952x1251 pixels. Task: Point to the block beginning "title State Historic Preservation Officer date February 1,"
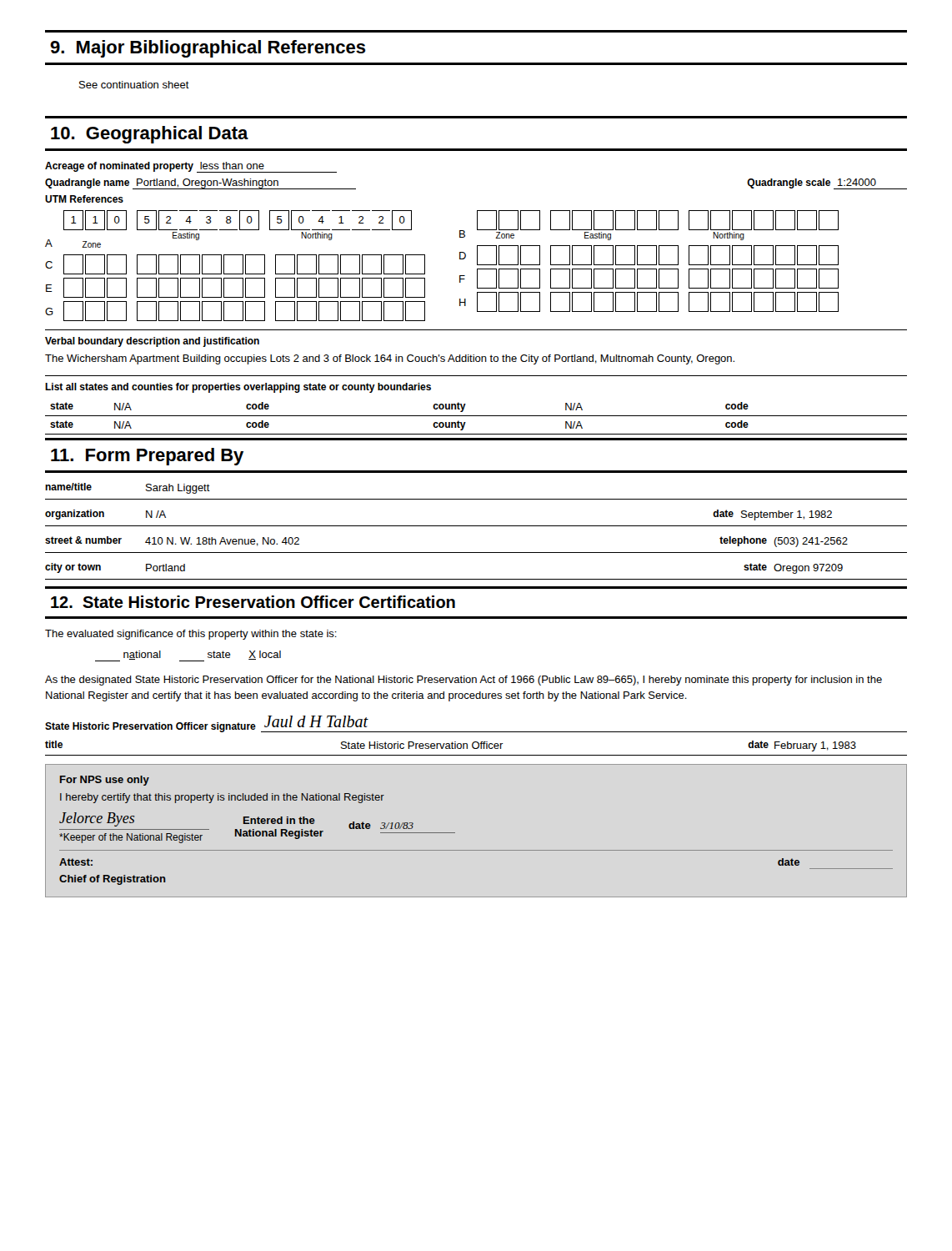476,745
